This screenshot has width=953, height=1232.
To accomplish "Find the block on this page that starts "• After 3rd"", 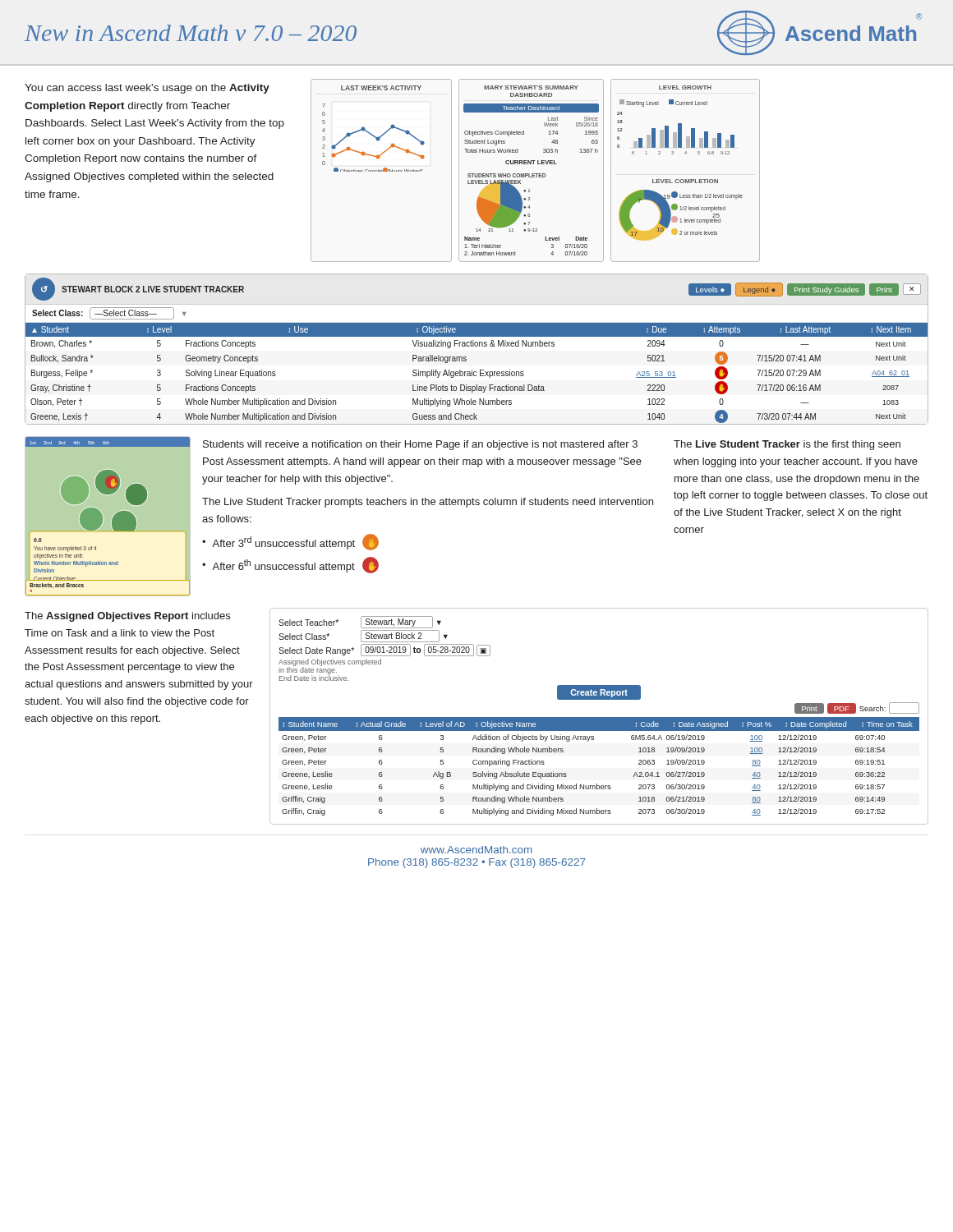I will [291, 542].
